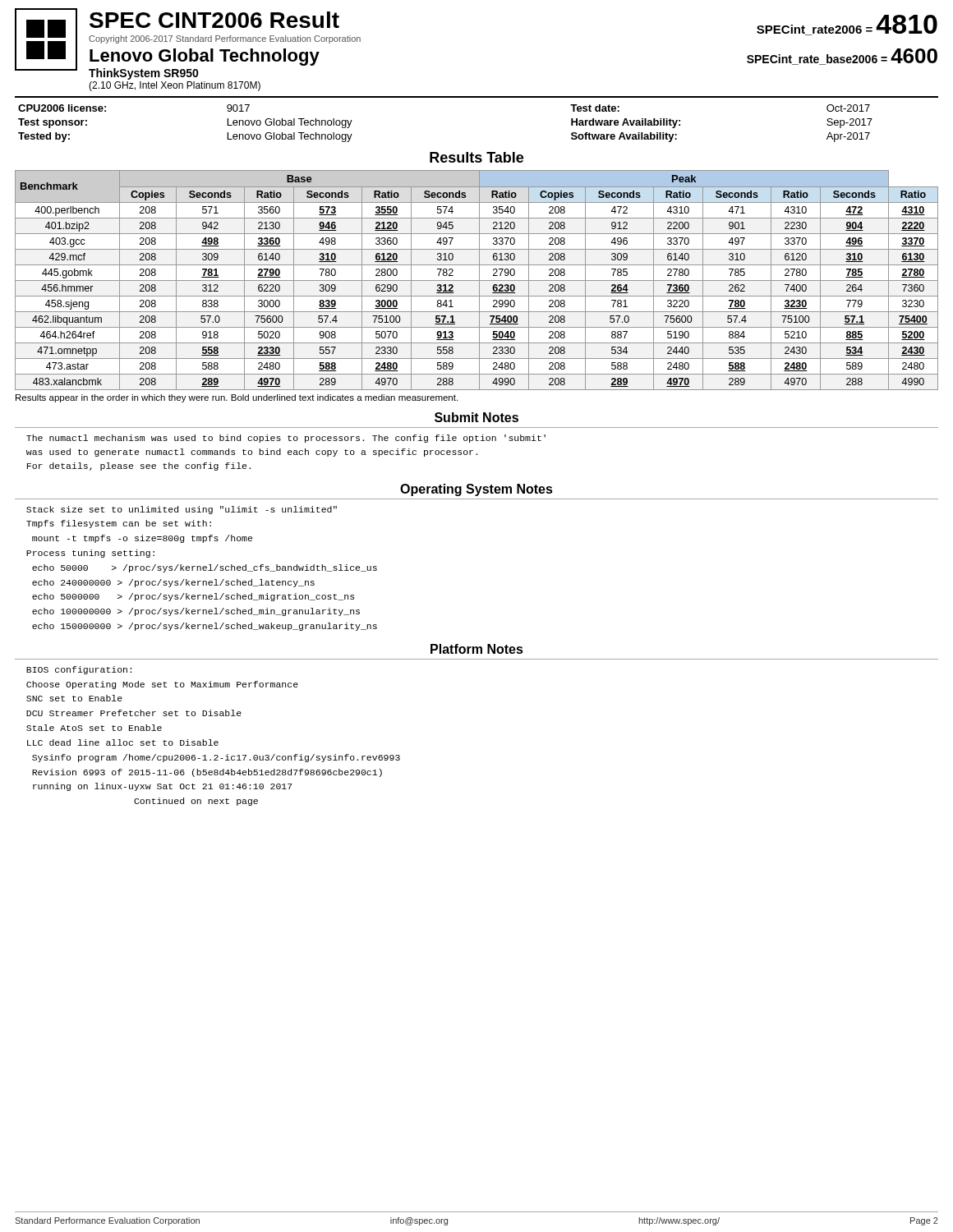Screen dimensions: 1232x953
Task: Locate the block of text that opens with "The numactl mechanism was"
Action: click(x=281, y=452)
